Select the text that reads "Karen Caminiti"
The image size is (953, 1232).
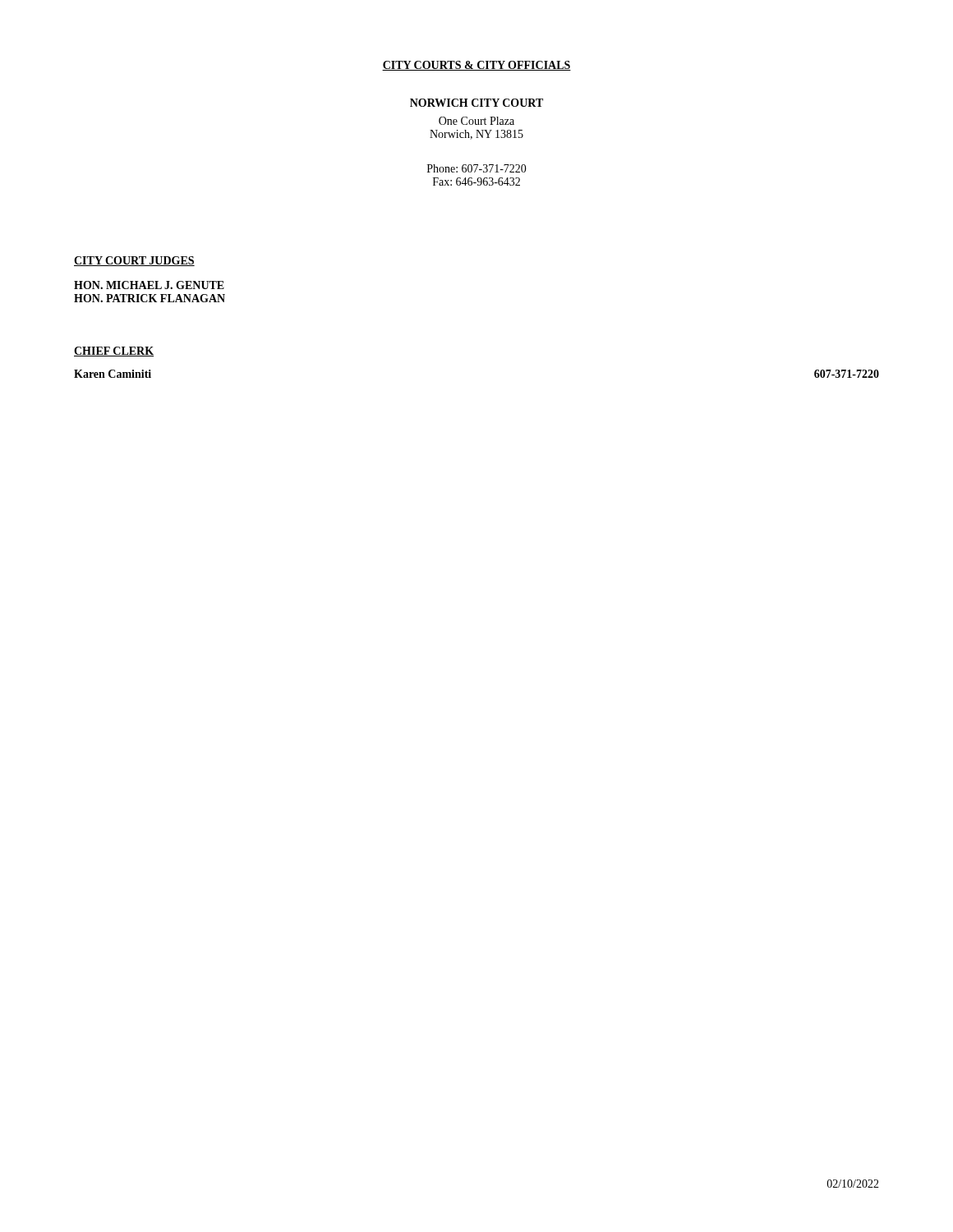pos(113,374)
